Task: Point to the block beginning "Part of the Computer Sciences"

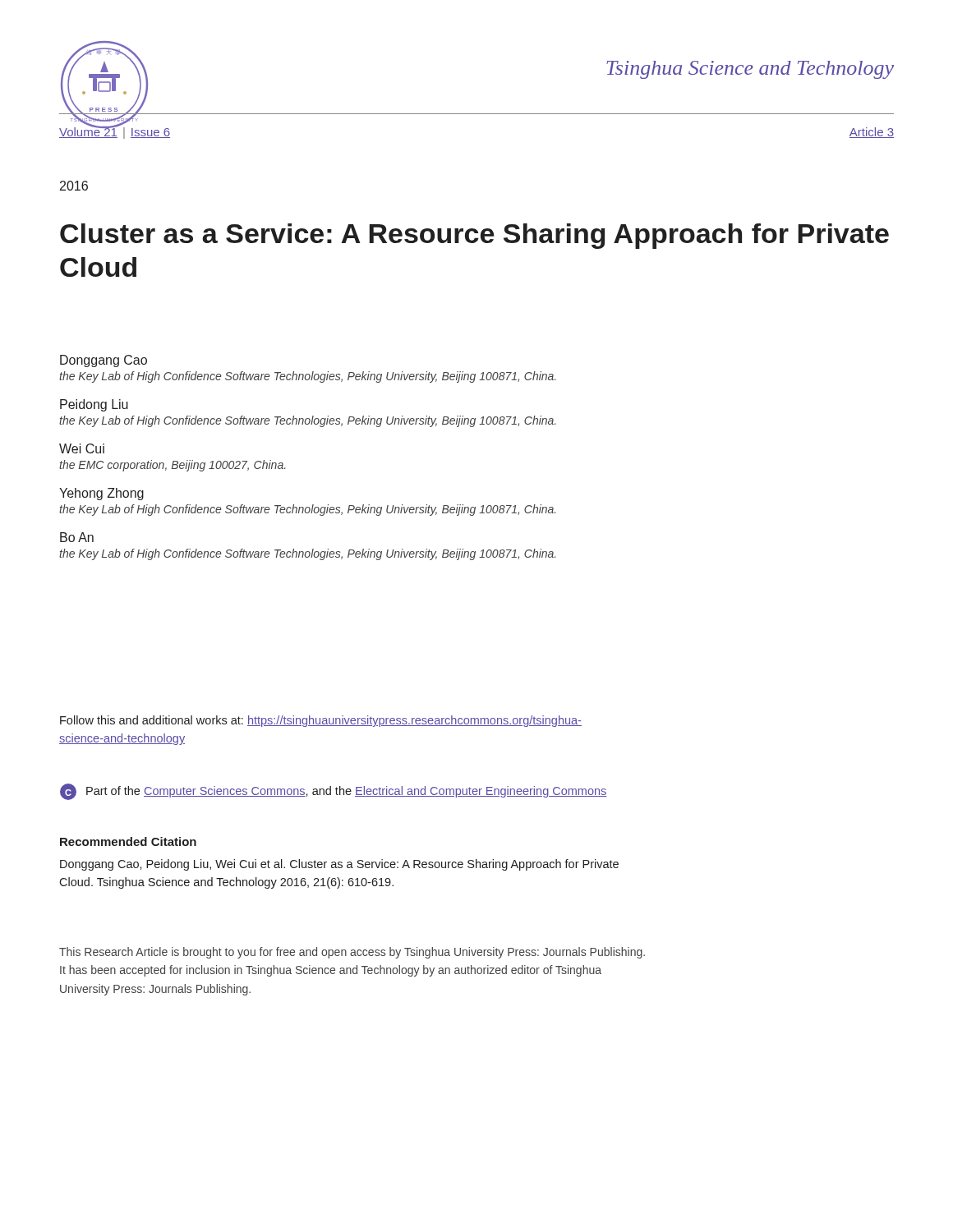Action: pyautogui.click(x=346, y=791)
